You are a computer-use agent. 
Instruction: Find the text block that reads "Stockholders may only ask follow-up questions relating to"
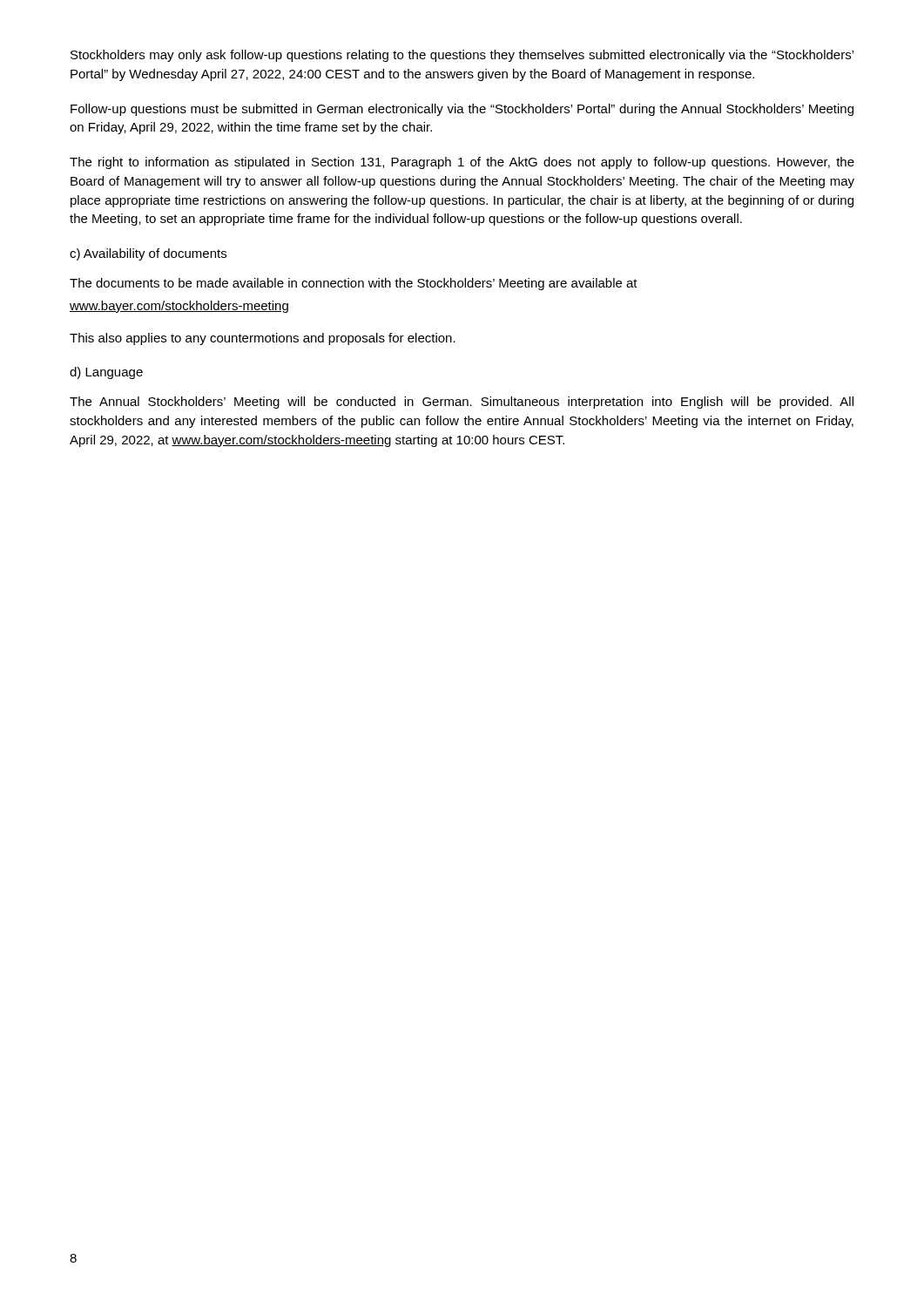(x=462, y=64)
